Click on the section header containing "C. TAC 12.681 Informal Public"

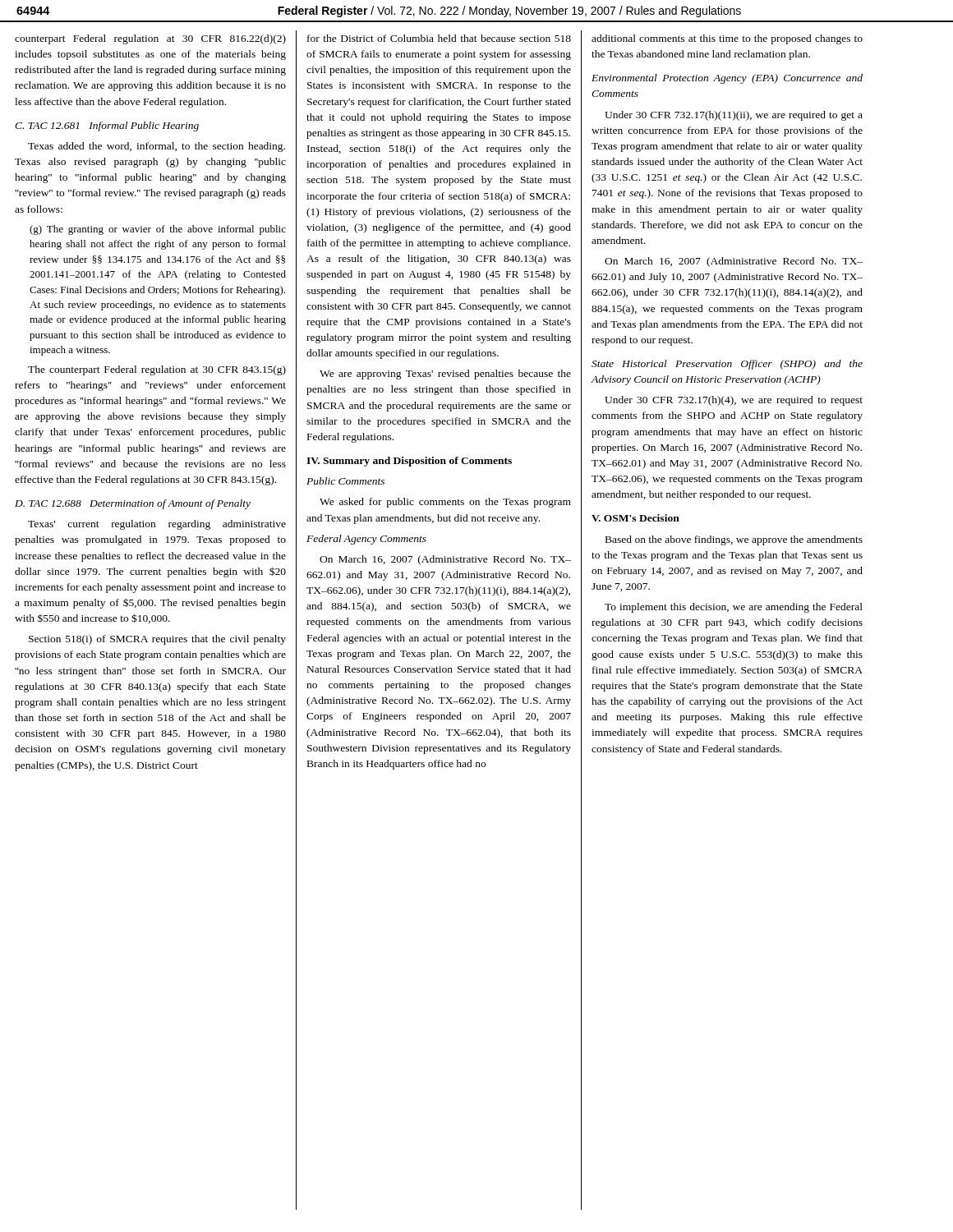click(150, 125)
